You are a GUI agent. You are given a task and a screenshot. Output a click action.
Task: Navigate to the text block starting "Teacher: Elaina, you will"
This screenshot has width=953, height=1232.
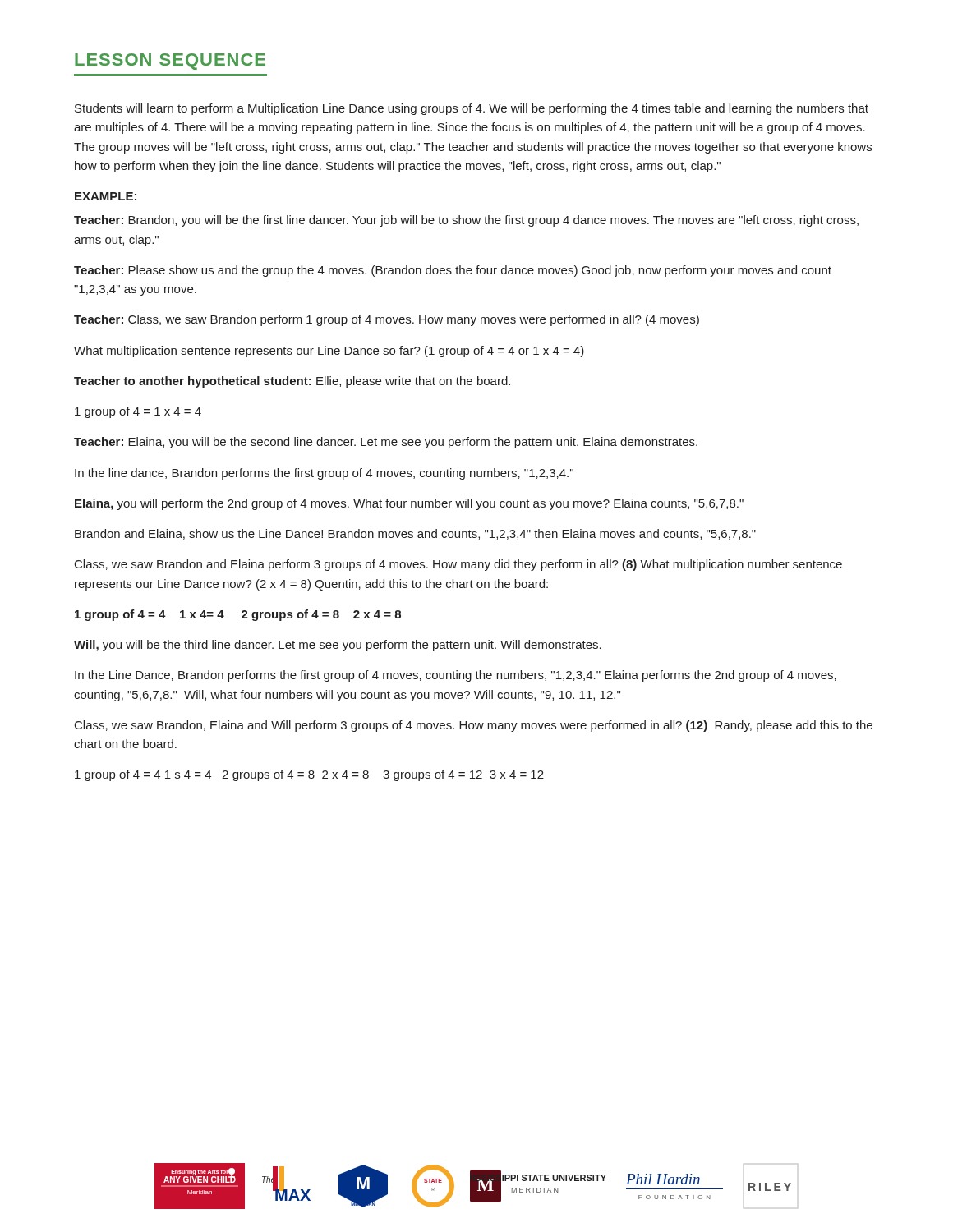[x=386, y=442]
